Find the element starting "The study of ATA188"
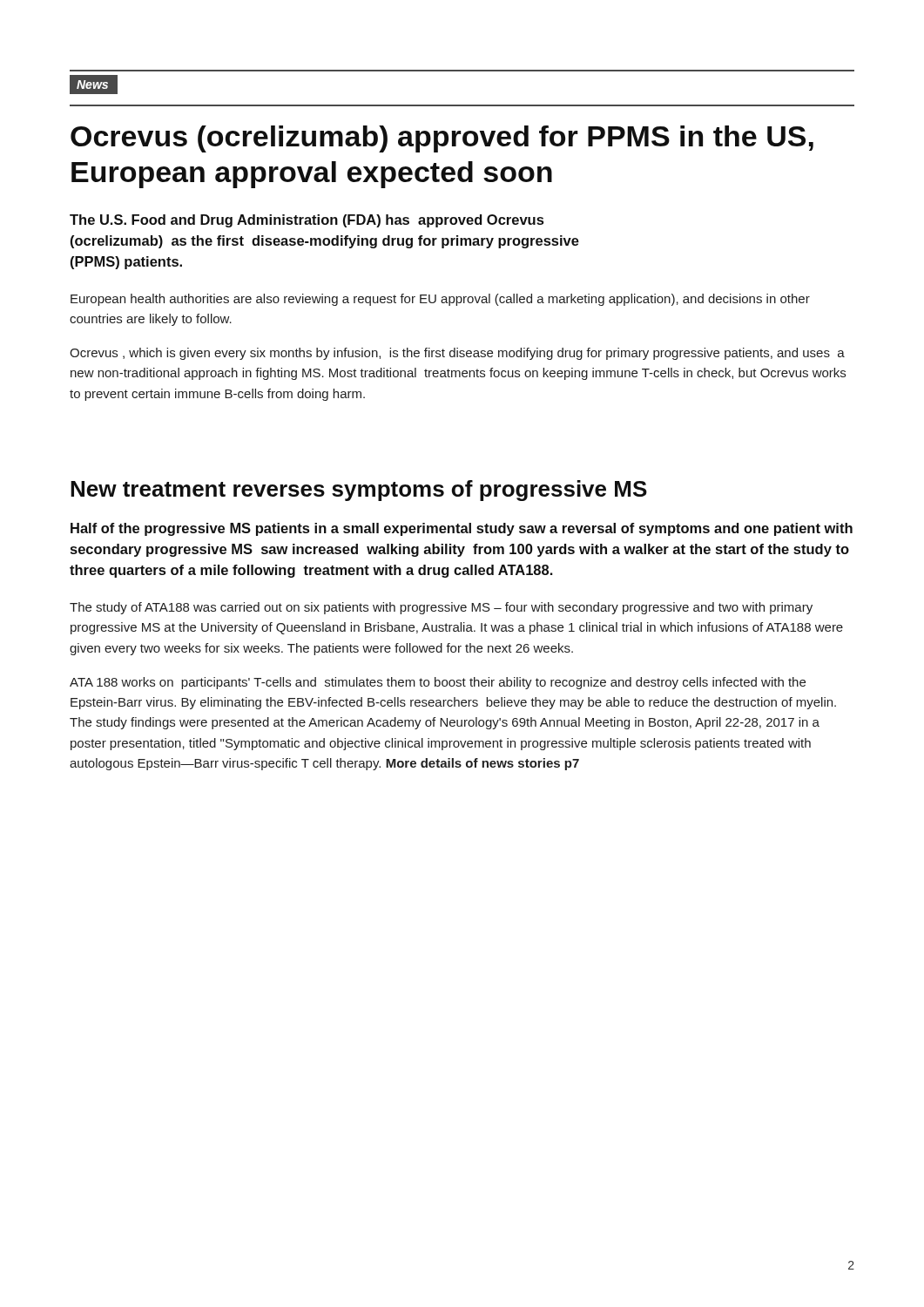The height and width of the screenshot is (1307, 924). point(456,627)
